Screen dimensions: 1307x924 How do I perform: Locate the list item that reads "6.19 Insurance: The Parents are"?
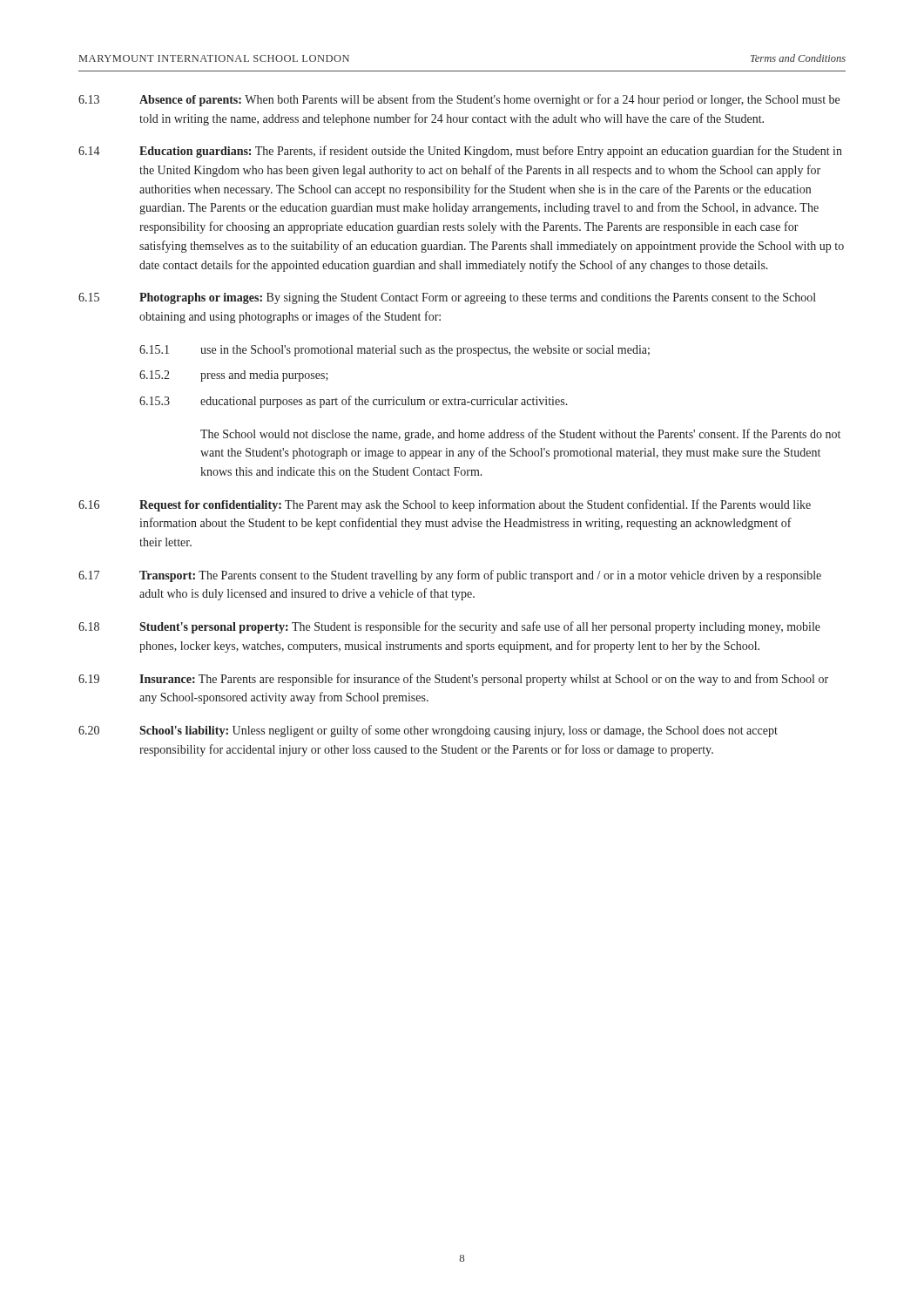pos(462,688)
